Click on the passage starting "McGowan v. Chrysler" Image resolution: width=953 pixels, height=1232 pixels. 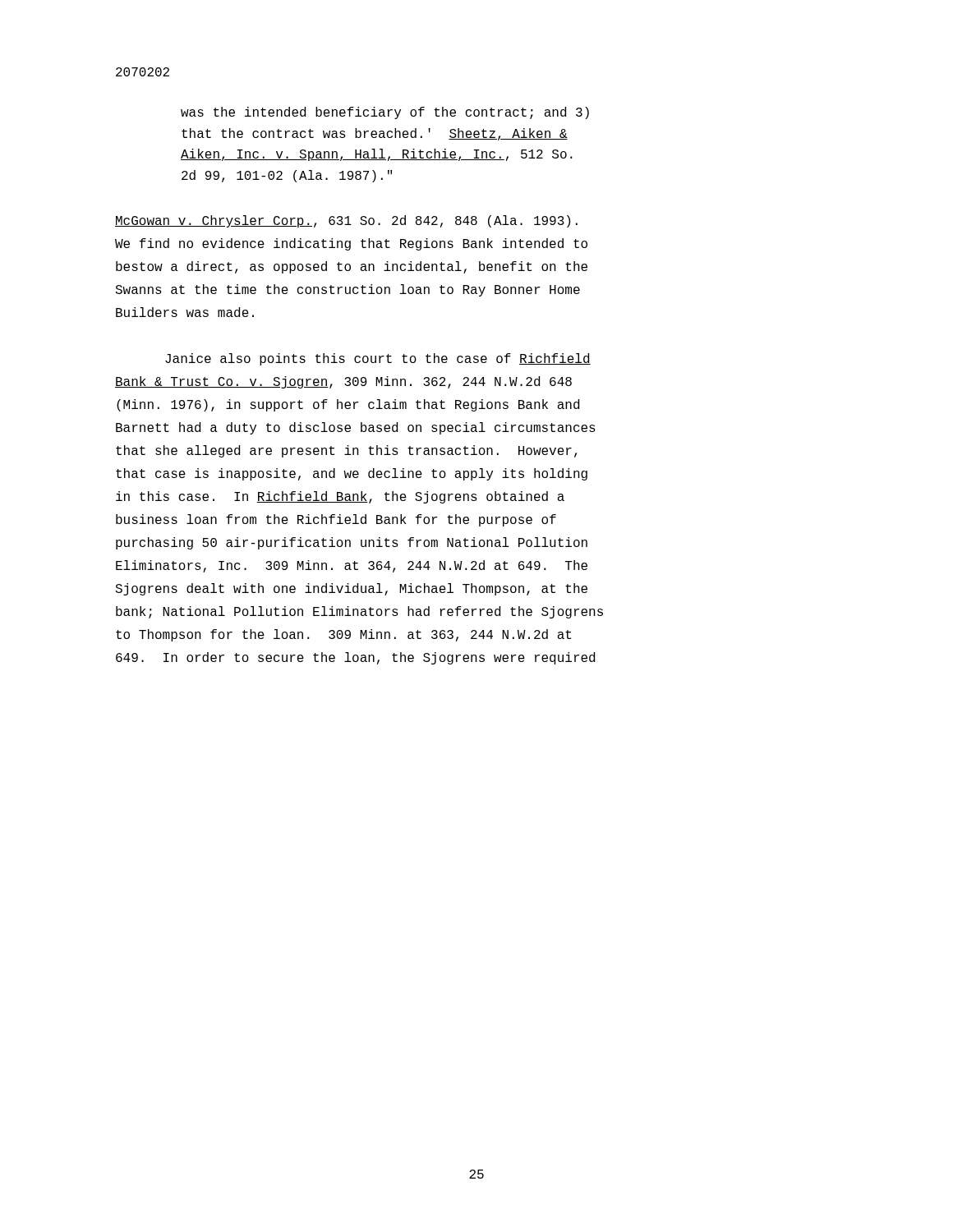tap(352, 268)
